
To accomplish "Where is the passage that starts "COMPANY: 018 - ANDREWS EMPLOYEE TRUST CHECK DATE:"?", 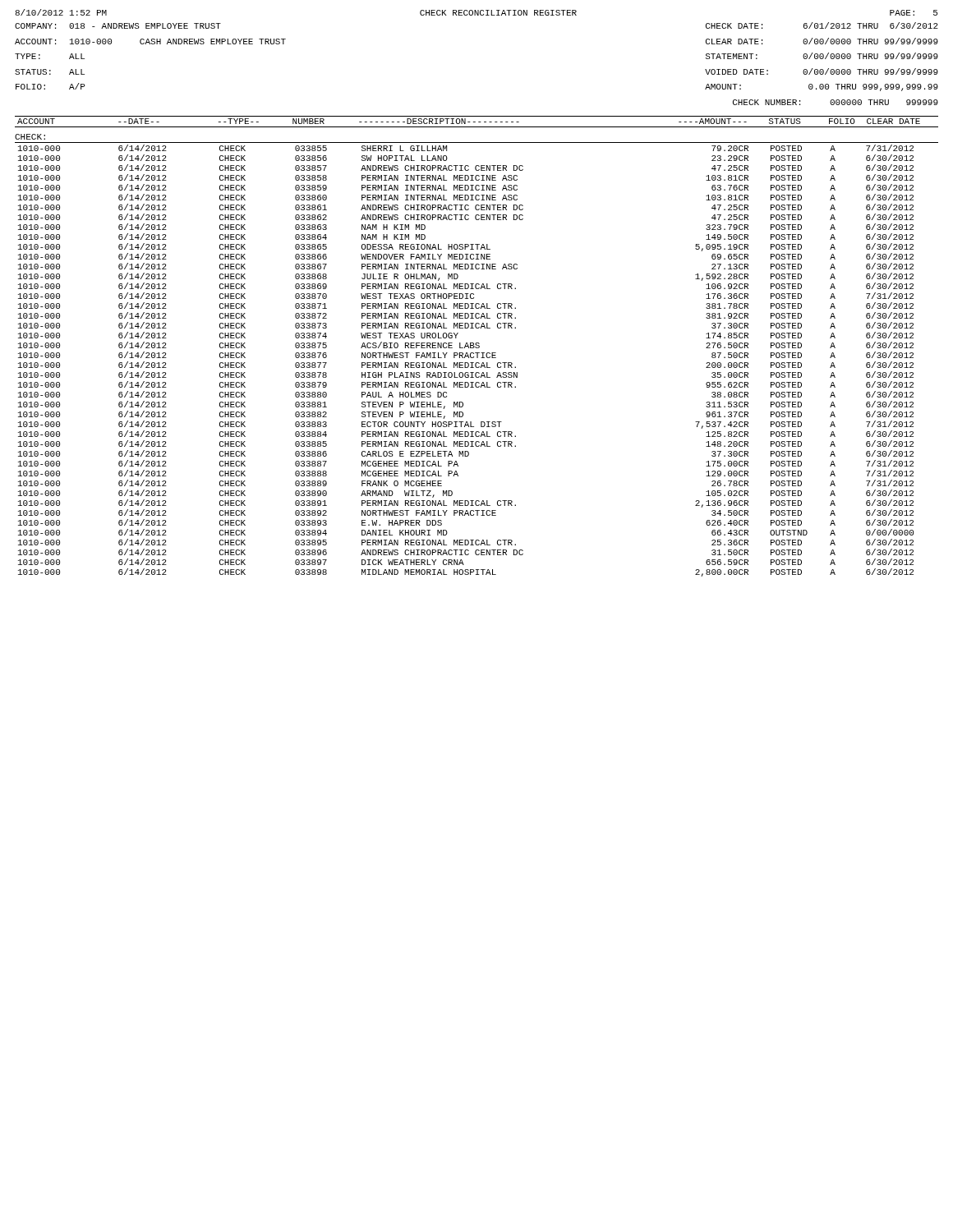I will point(36,25).
